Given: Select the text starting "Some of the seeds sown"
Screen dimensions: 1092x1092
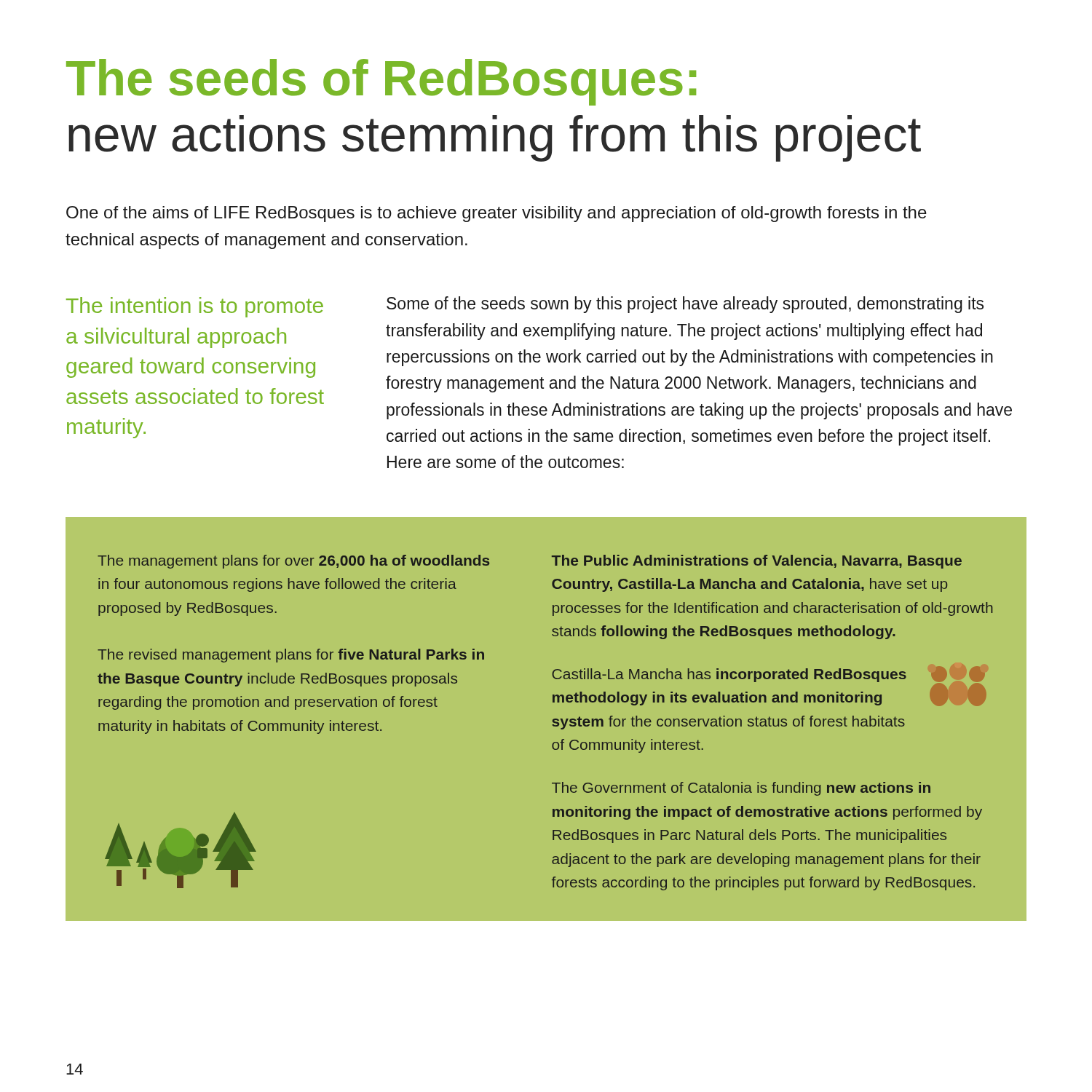Looking at the screenshot, I should point(699,383).
